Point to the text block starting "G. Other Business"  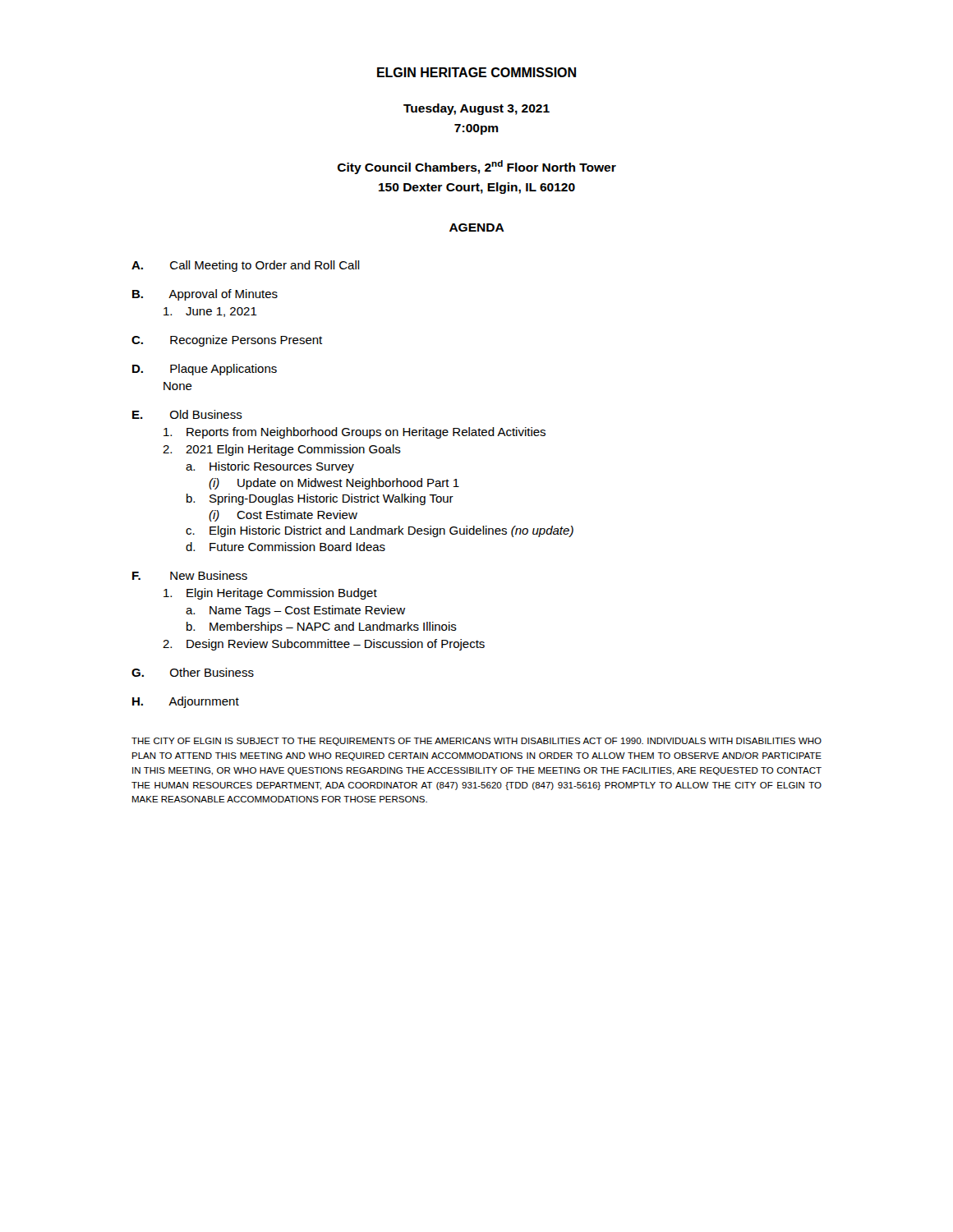(193, 672)
